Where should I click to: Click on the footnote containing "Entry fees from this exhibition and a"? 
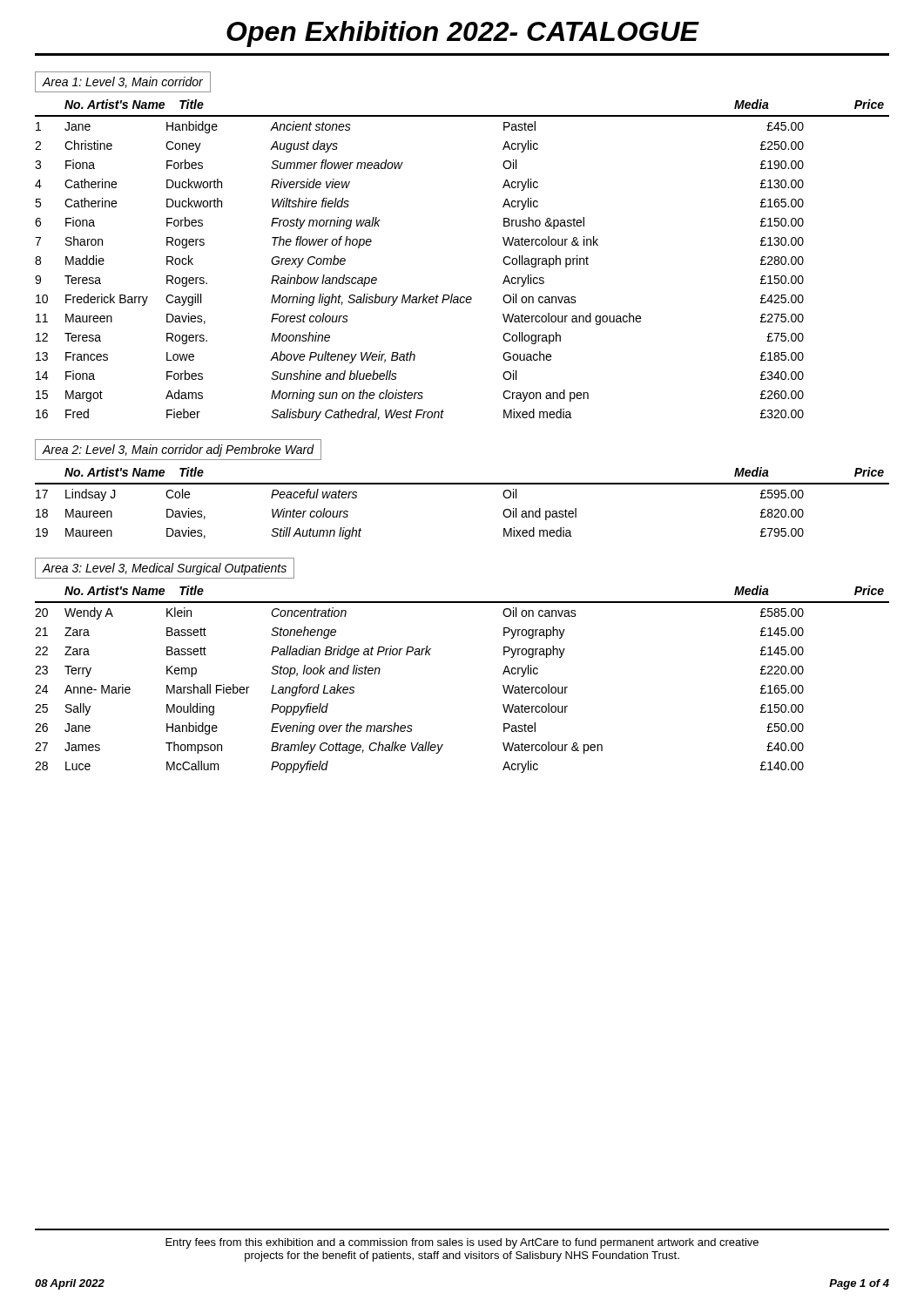click(462, 1249)
